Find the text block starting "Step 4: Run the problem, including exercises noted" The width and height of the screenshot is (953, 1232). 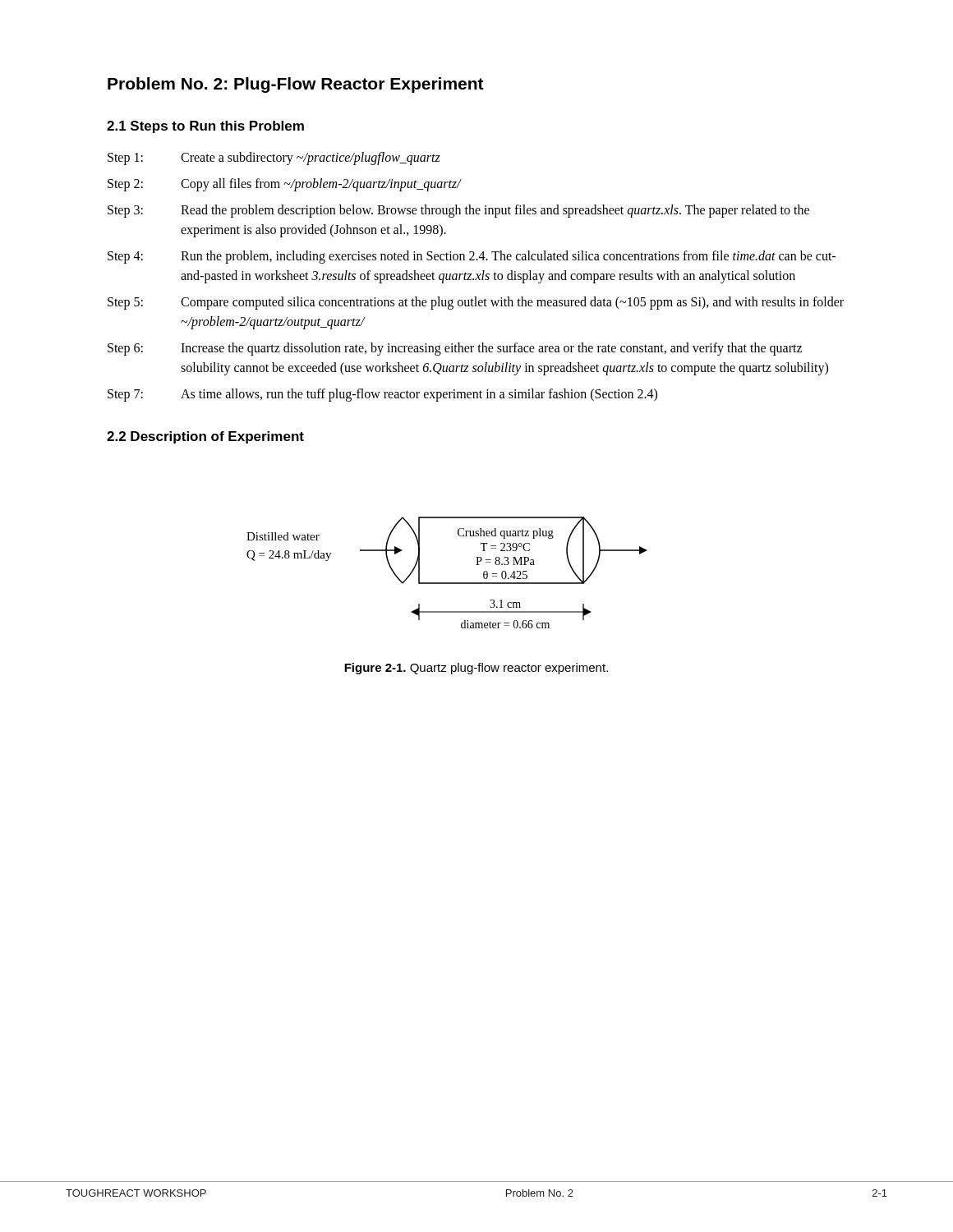(476, 266)
